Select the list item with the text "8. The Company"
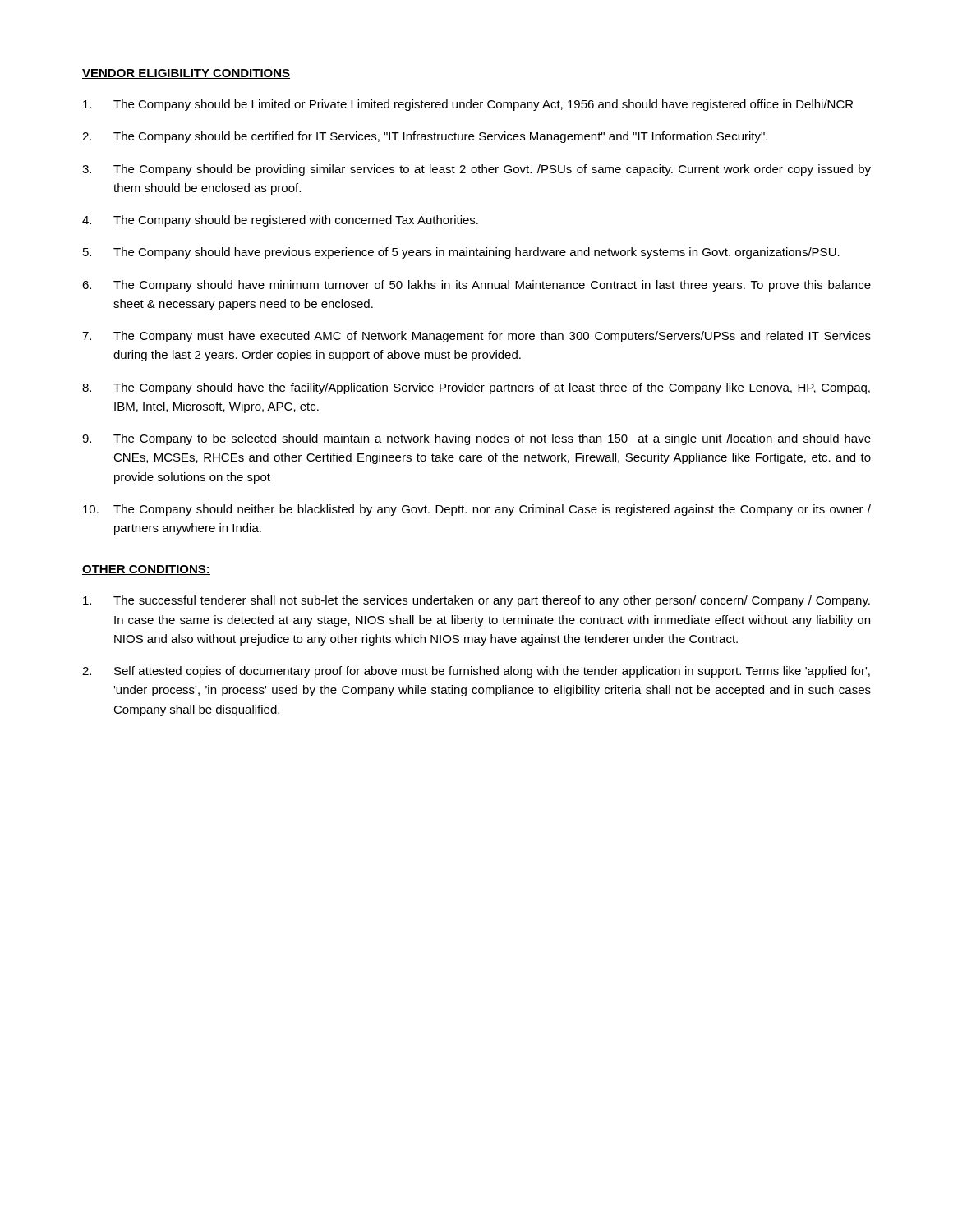 (476, 396)
